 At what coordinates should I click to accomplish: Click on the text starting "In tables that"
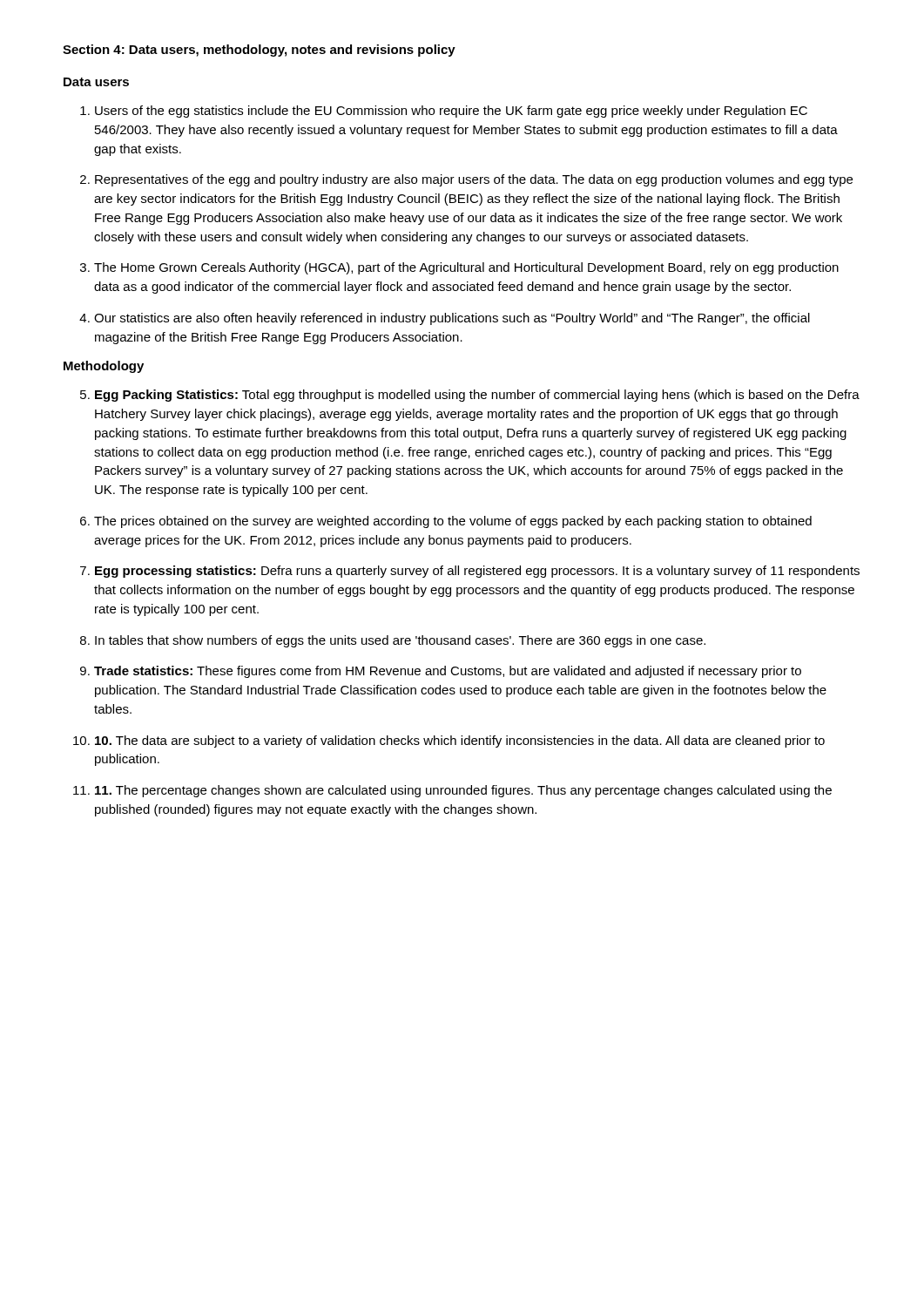(x=478, y=640)
